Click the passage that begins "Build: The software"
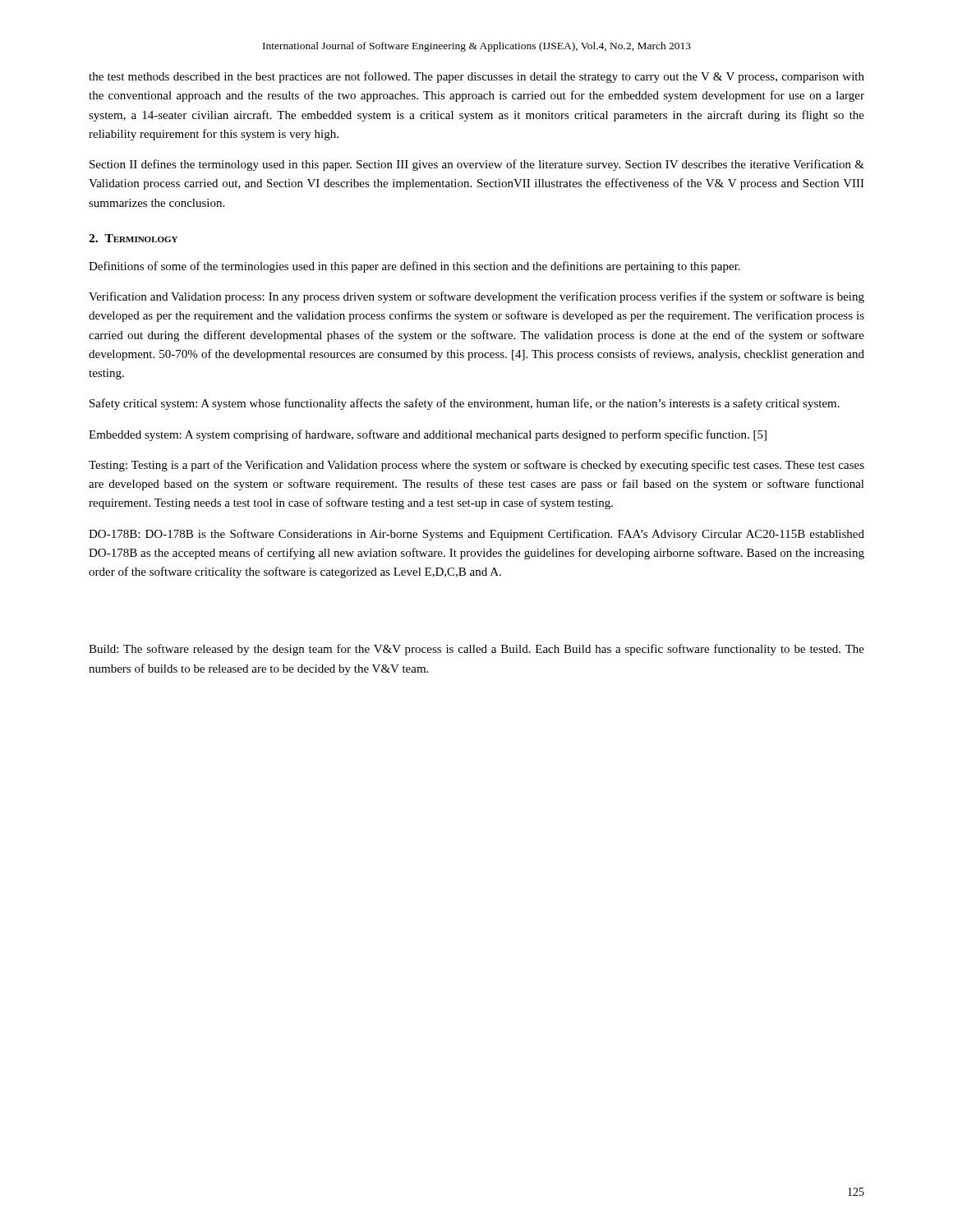 coord(476,659)
